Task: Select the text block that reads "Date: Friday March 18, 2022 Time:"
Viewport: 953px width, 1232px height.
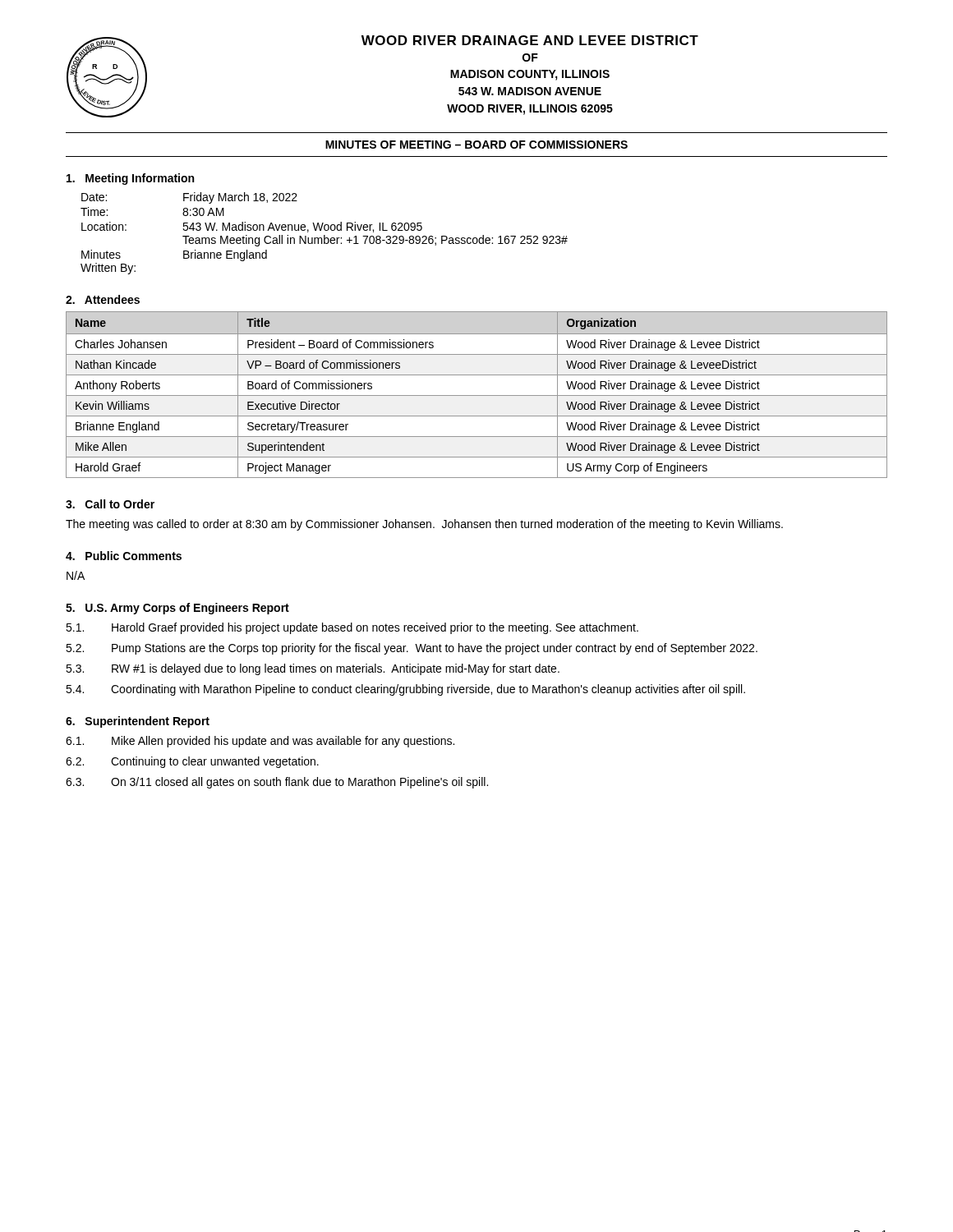Action: pyautogui.click(x=330, y=232)
